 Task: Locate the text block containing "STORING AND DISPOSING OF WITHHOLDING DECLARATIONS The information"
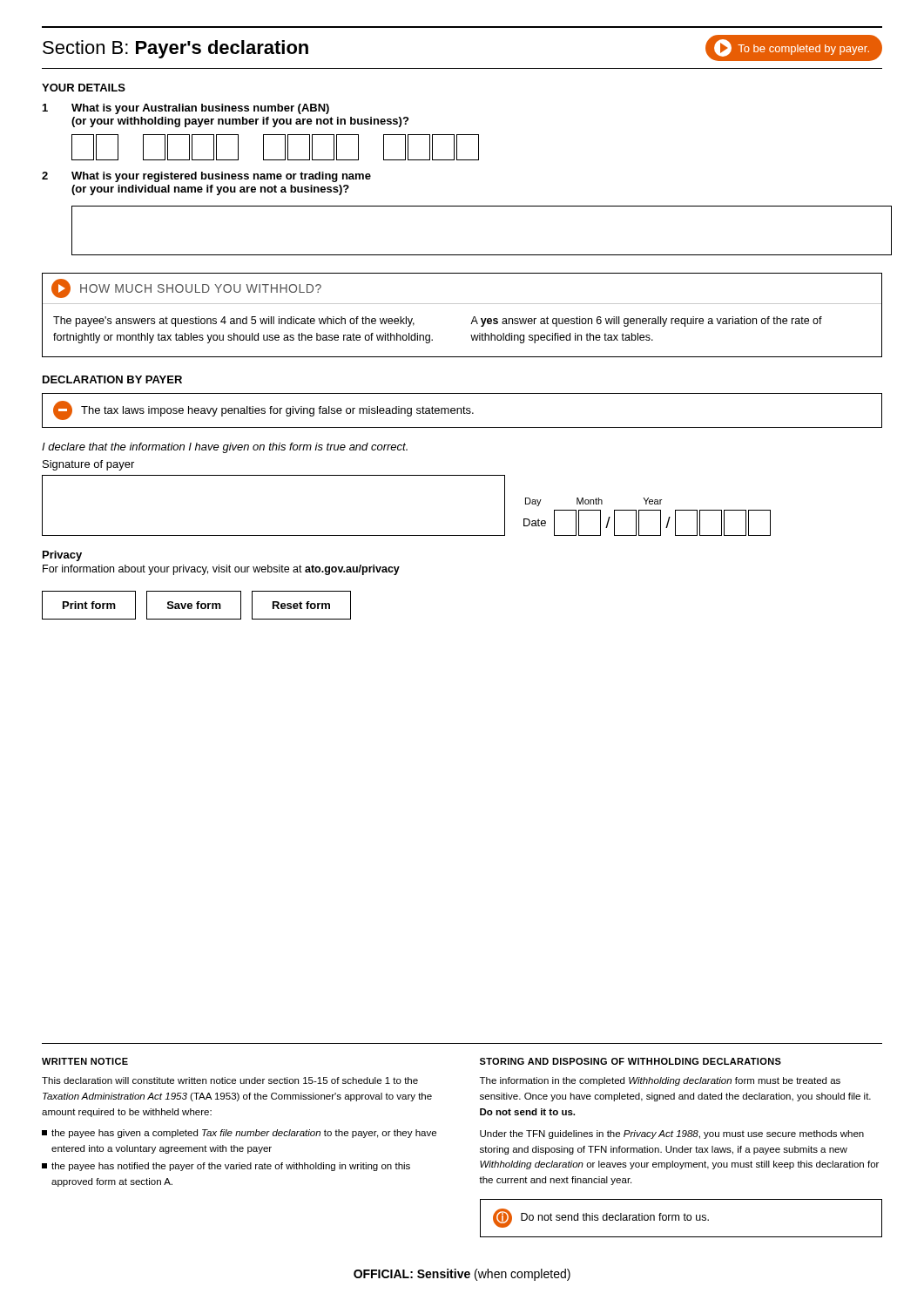coord(681,1146)
